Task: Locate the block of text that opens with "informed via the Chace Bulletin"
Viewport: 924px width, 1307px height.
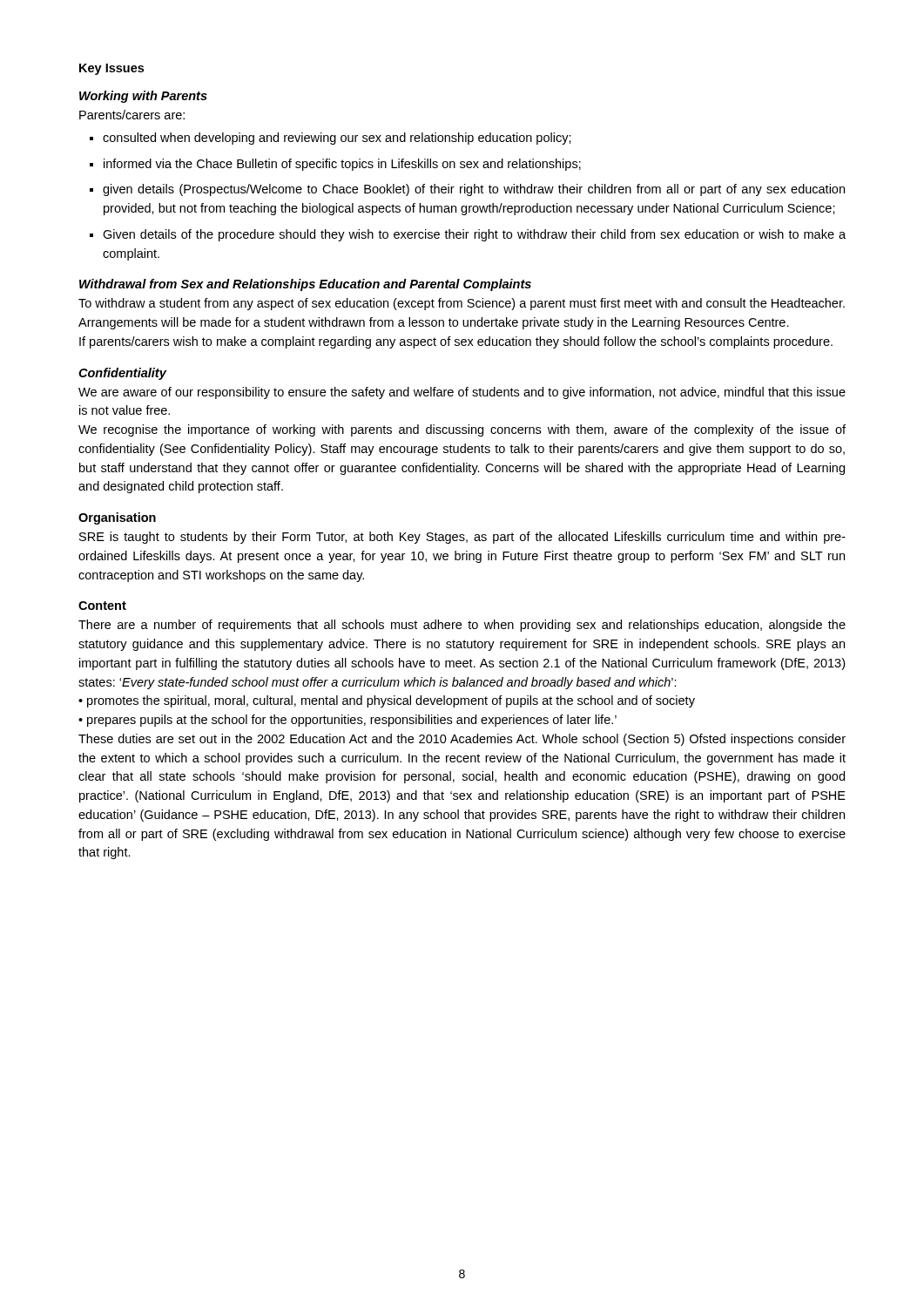Action: tap(342, 163)
